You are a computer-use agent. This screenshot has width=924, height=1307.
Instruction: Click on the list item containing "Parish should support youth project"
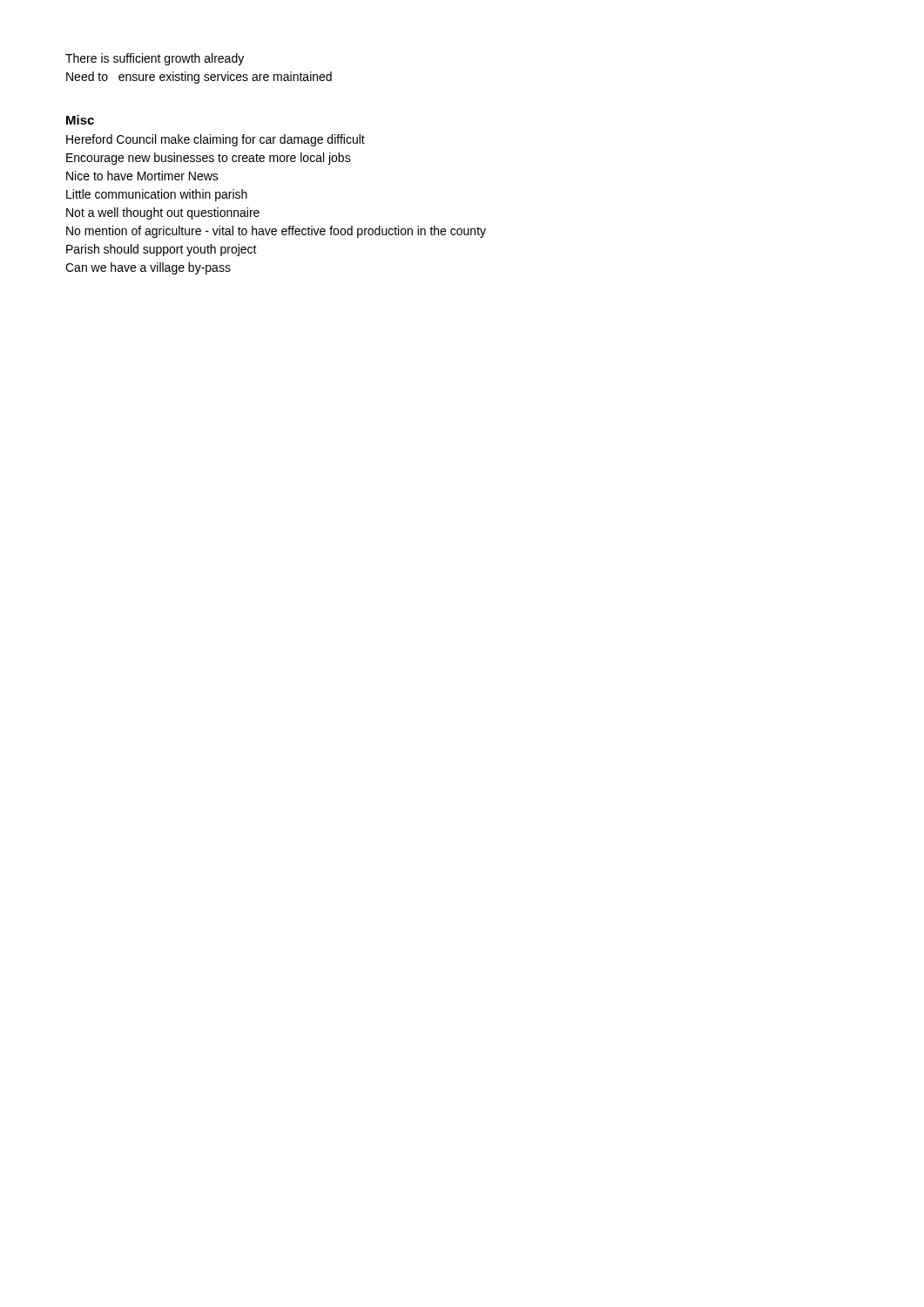pos(161,249)
